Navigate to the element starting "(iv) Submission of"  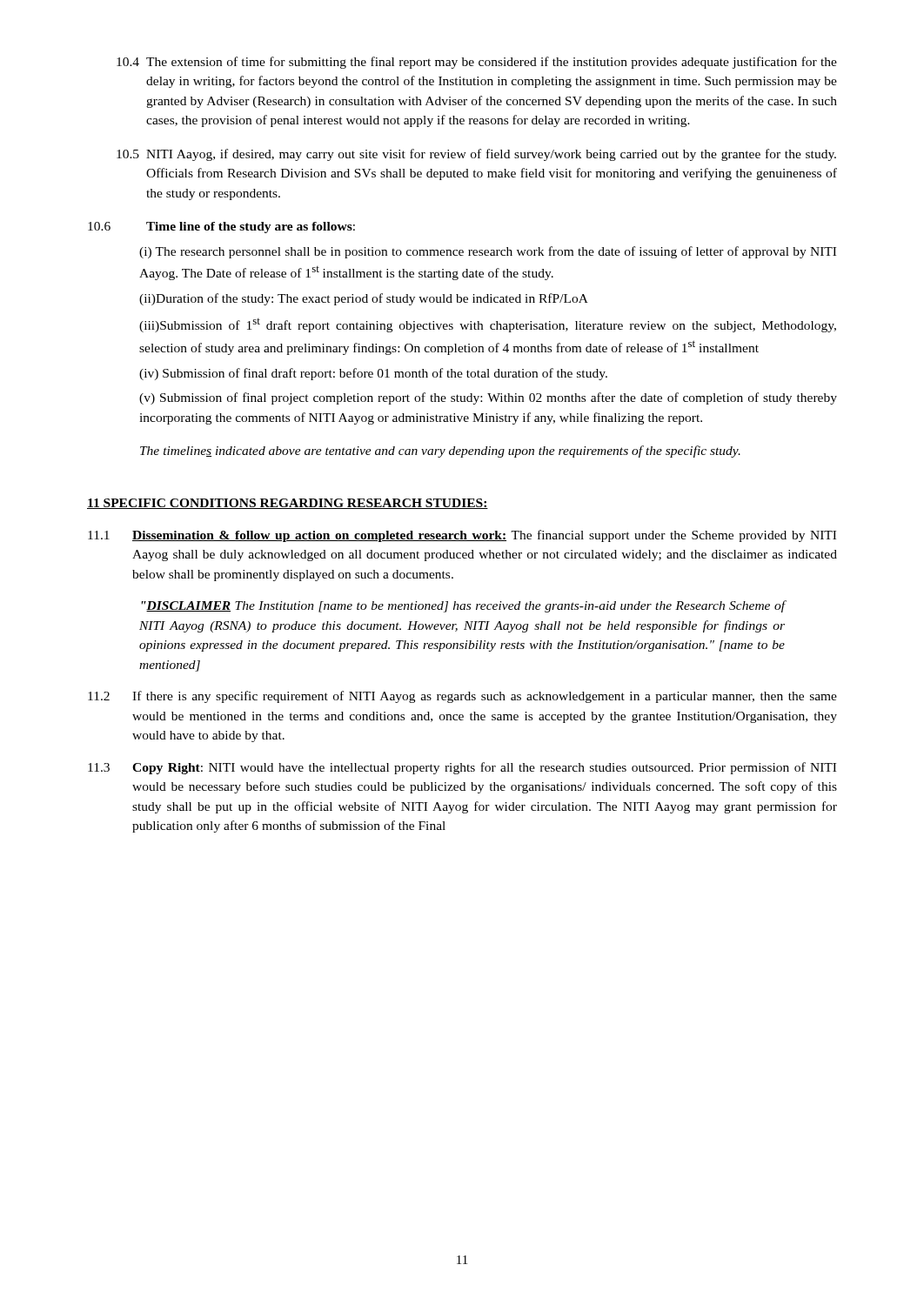pos(374,372)
